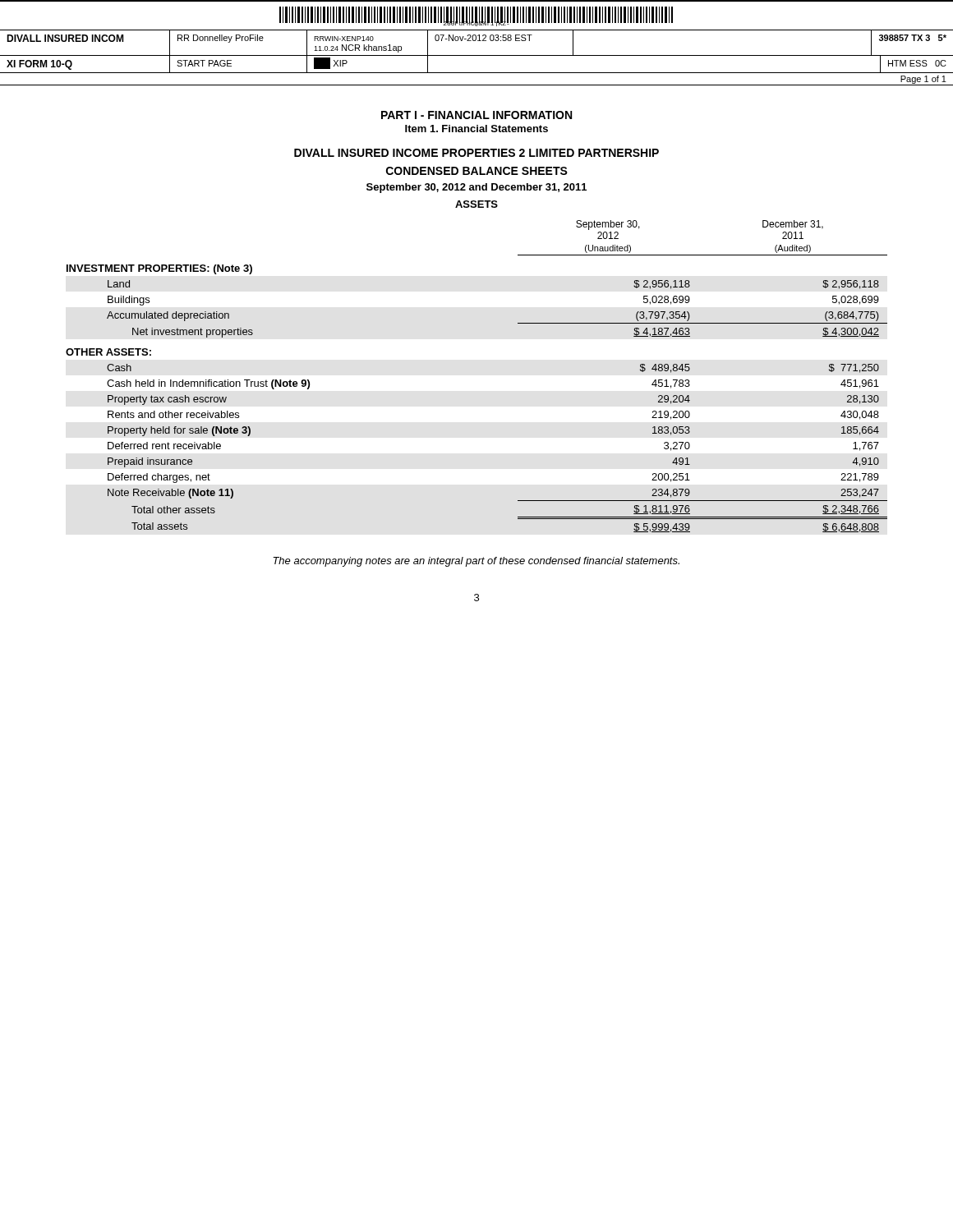Click on the table containing "$ 4,187,463"
Image resolution: width=953 pixels, height=1232 pixels.
476,376
